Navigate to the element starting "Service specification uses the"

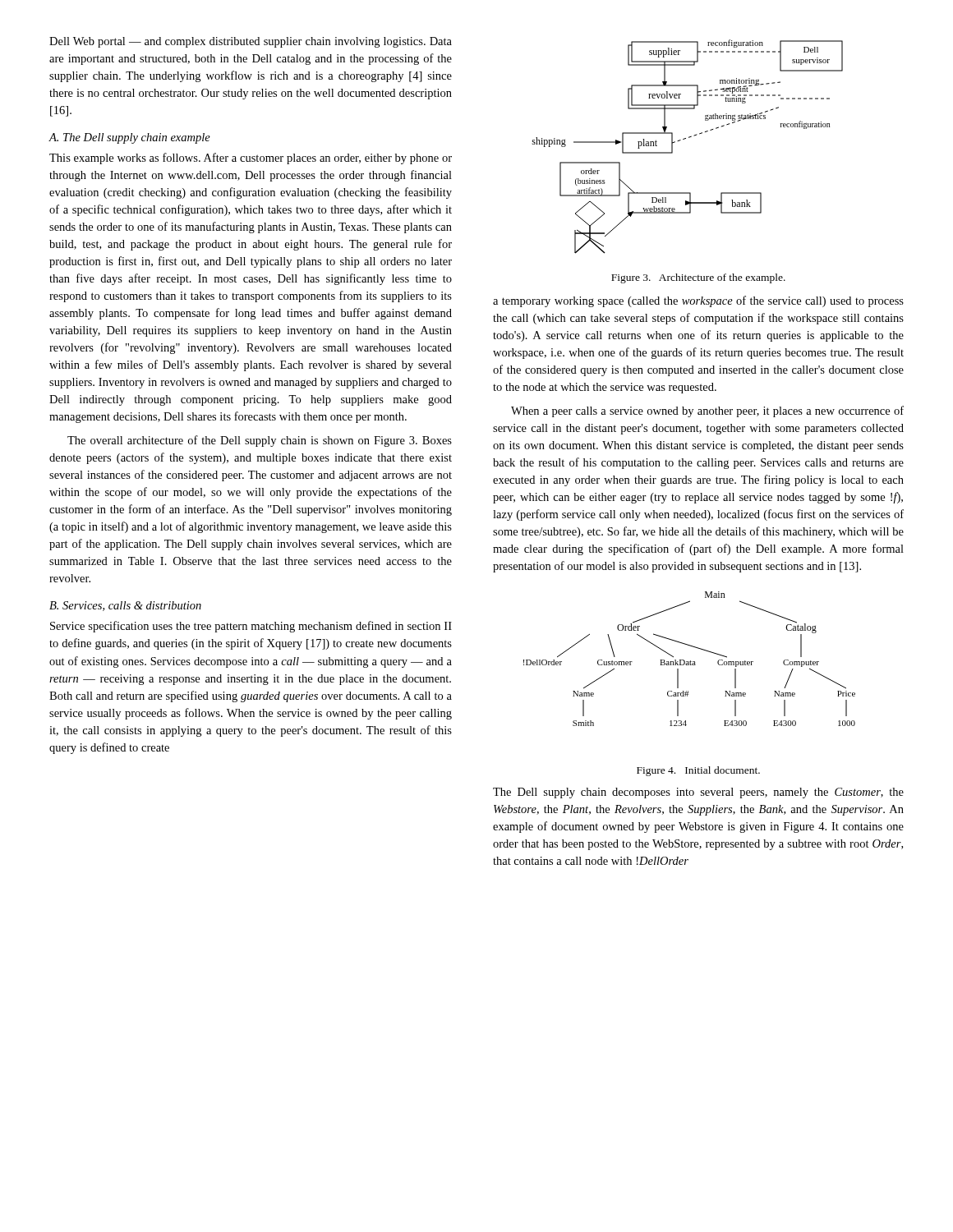coord(251,687)
